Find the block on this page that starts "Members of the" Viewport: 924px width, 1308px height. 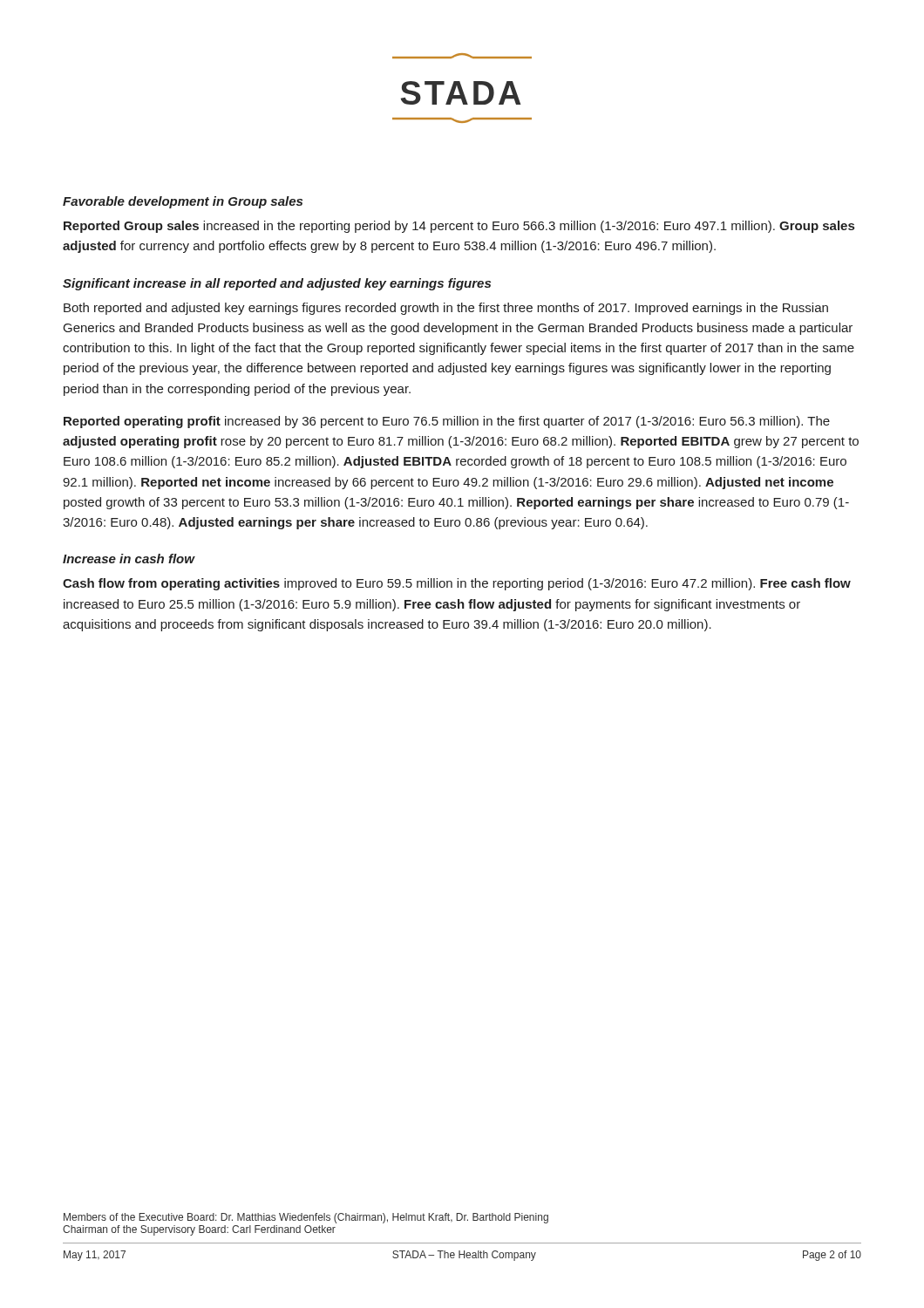(x=306, y=1223)
